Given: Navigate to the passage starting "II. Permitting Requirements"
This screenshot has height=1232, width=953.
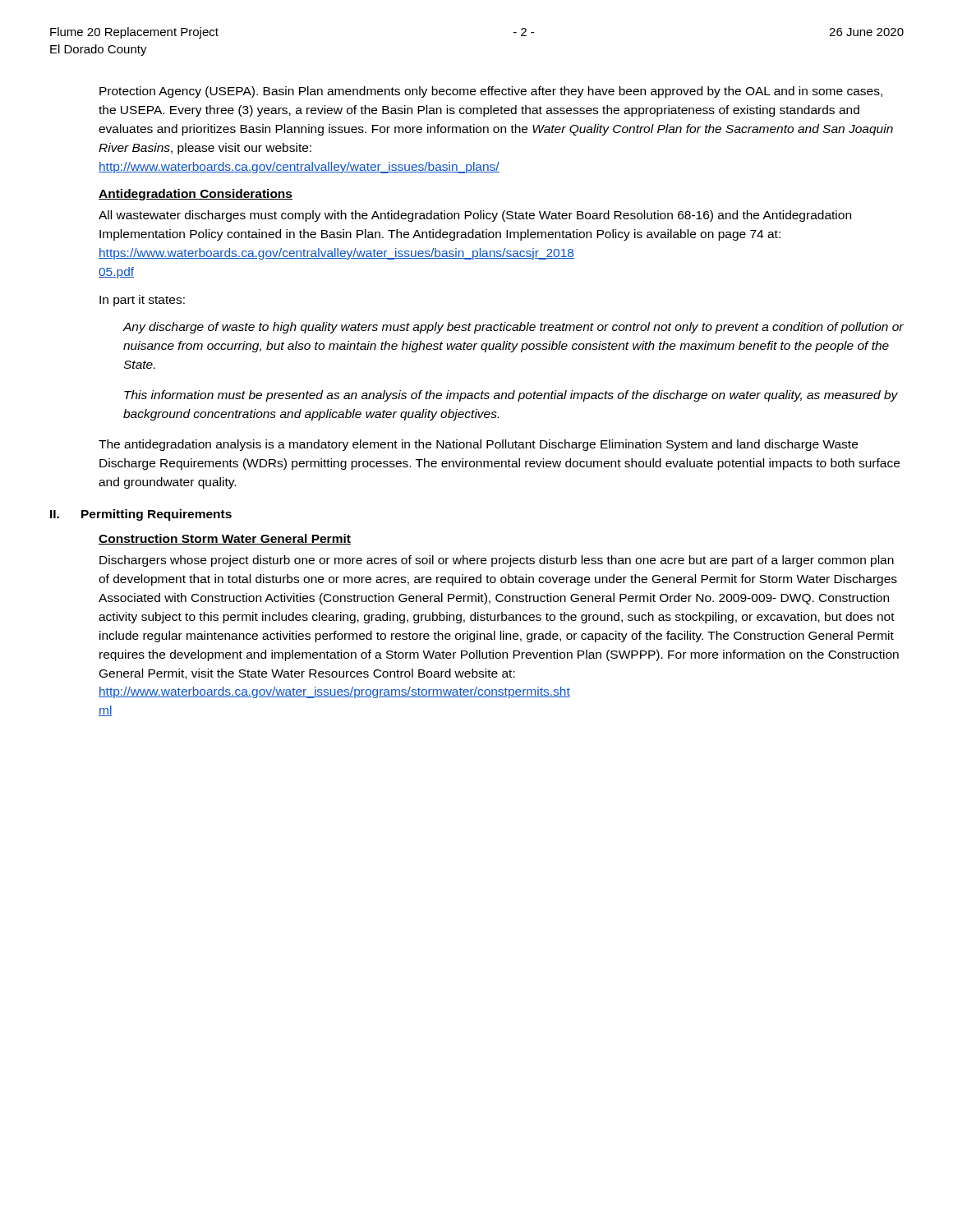Looking at the screenshot, I should point(141,514).
